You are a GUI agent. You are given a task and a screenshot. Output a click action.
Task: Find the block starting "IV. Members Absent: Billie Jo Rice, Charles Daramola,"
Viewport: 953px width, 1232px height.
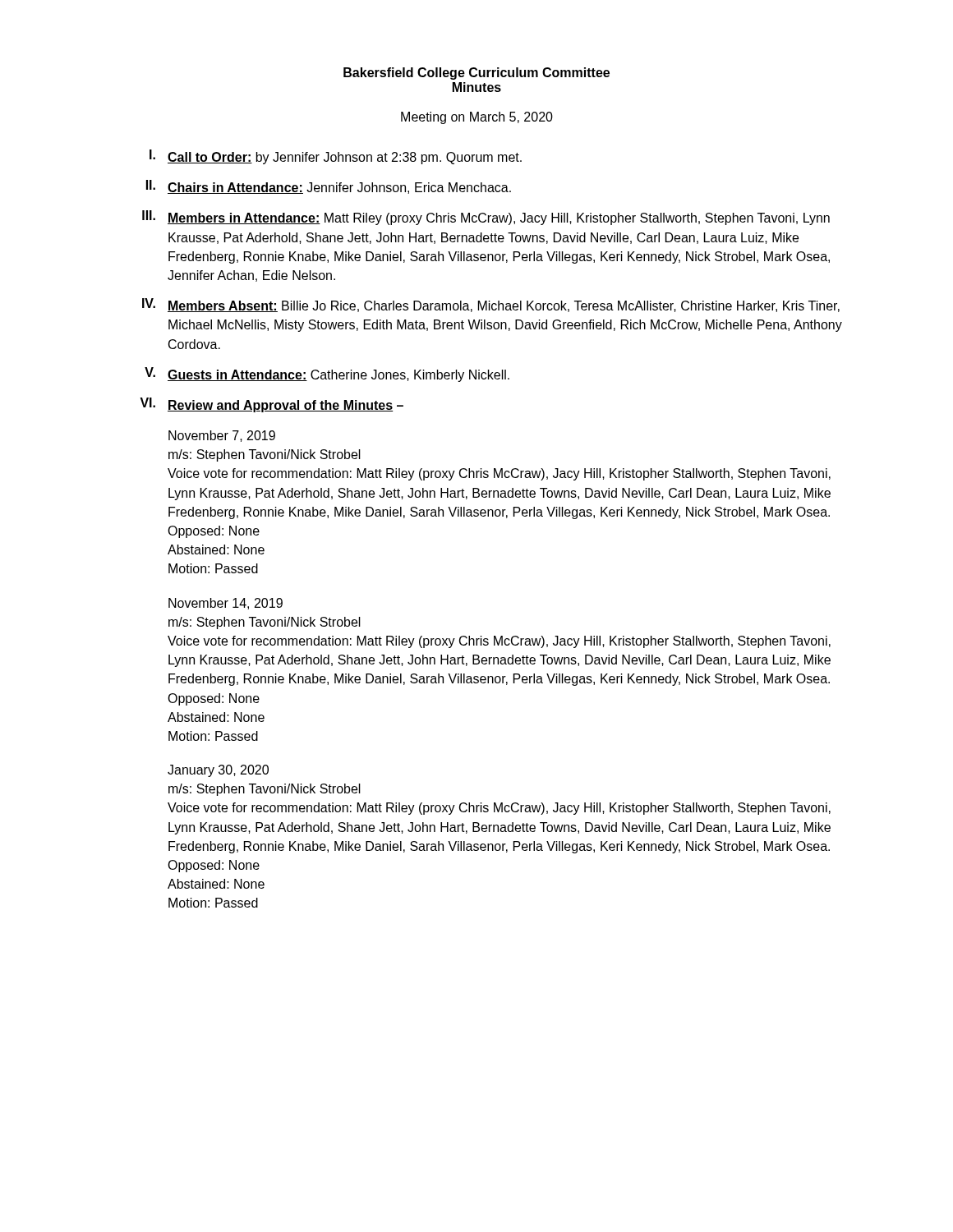coord(476,325)
